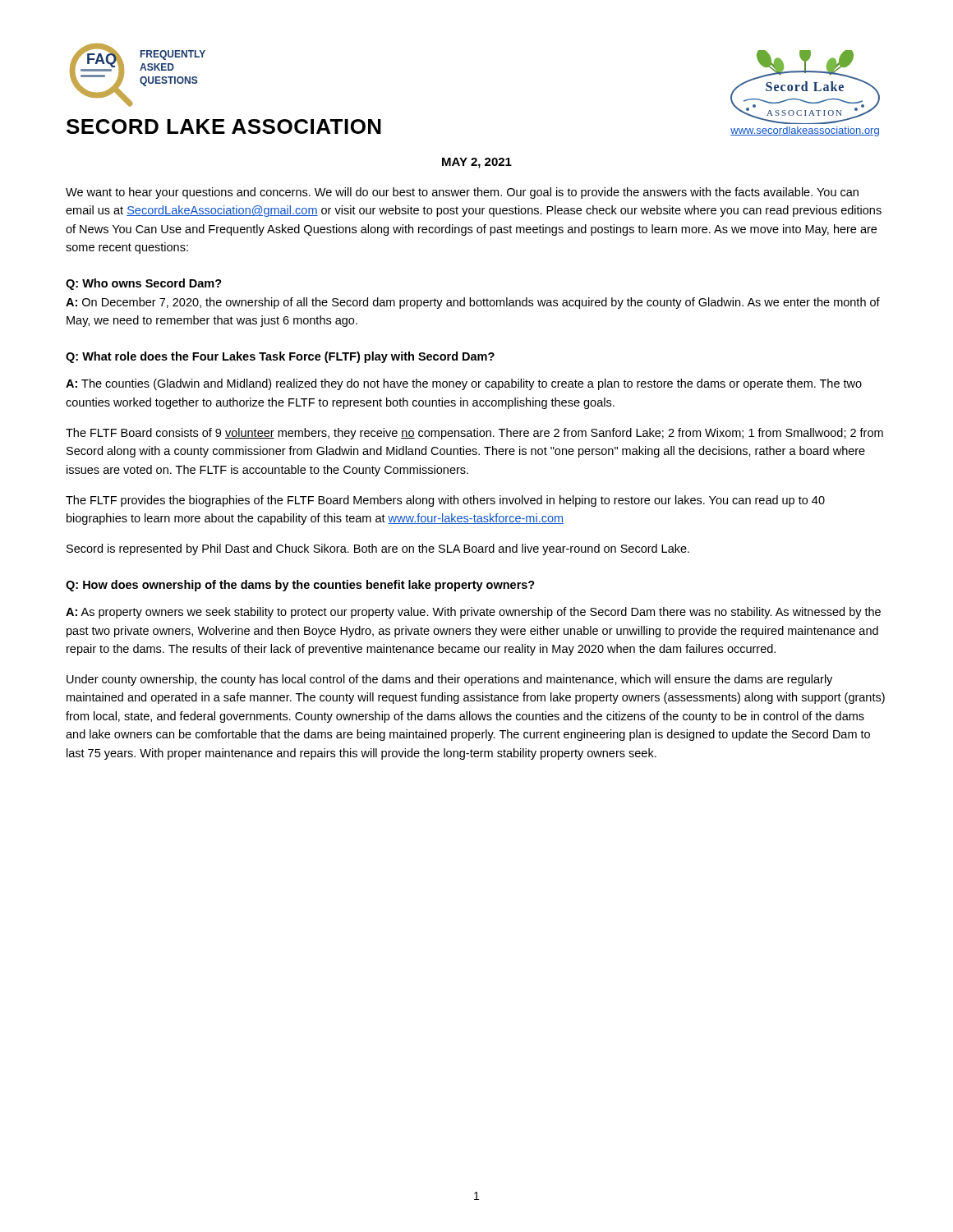This screenshot has height=1232, width=953.
Task: Locate the text block that says "We want to hear your questions and concerns."
Action: (x=474, y=220)
